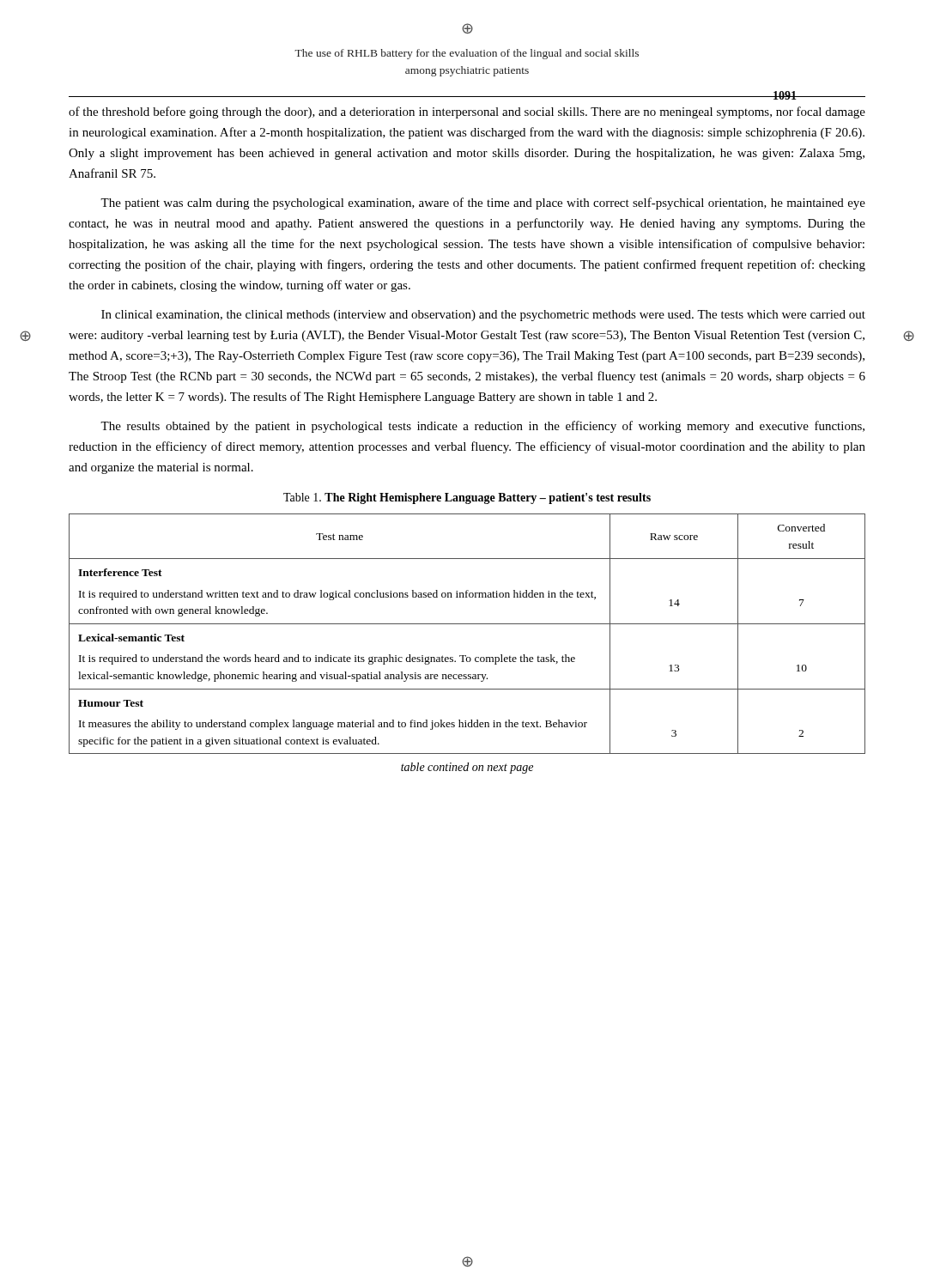
Task: Navigate to the block starting "In clinical examination, the"
Action: coord(467,355)
